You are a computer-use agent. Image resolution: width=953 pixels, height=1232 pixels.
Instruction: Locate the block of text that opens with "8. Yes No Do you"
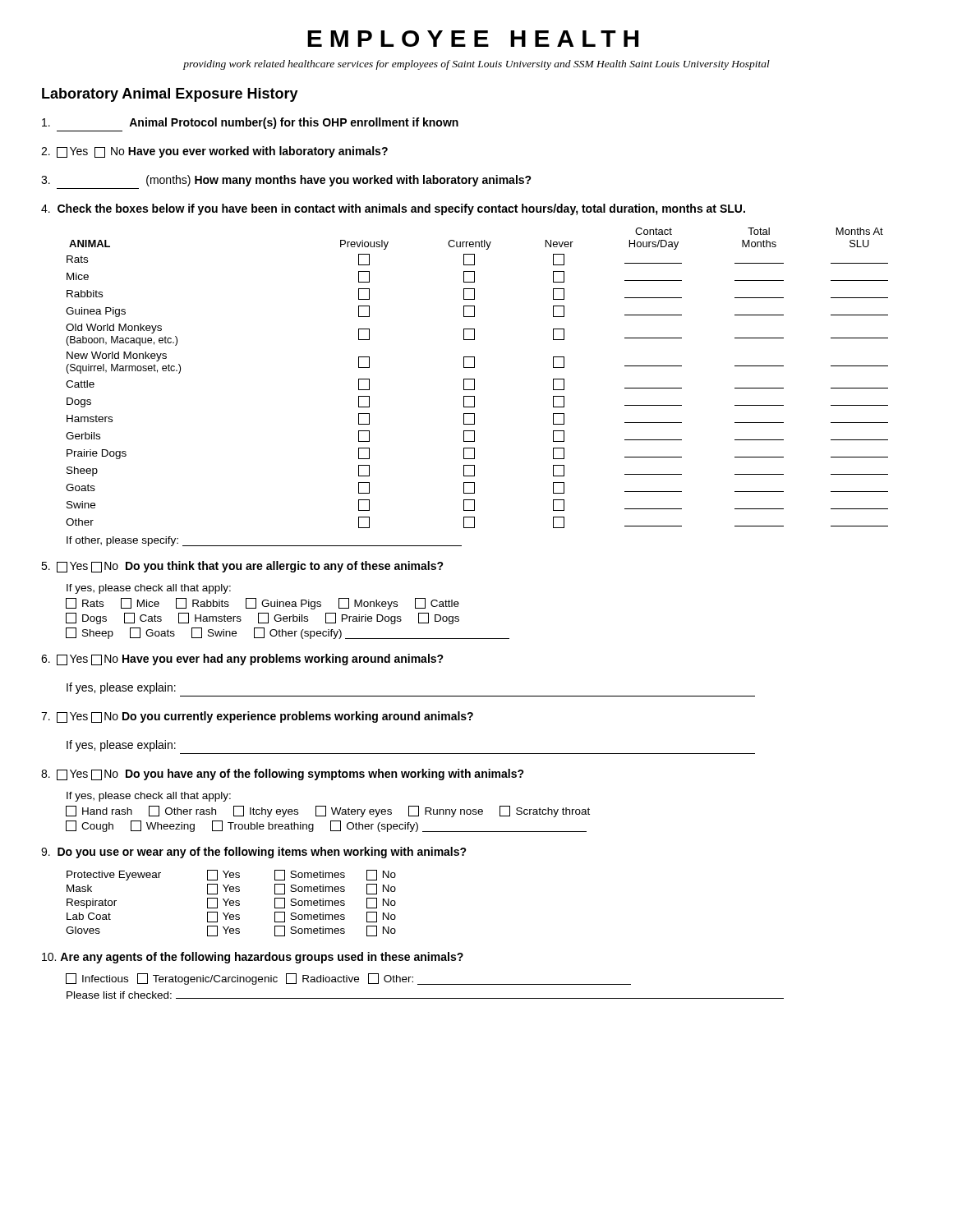pyautogui.click(x=476, y=799)
